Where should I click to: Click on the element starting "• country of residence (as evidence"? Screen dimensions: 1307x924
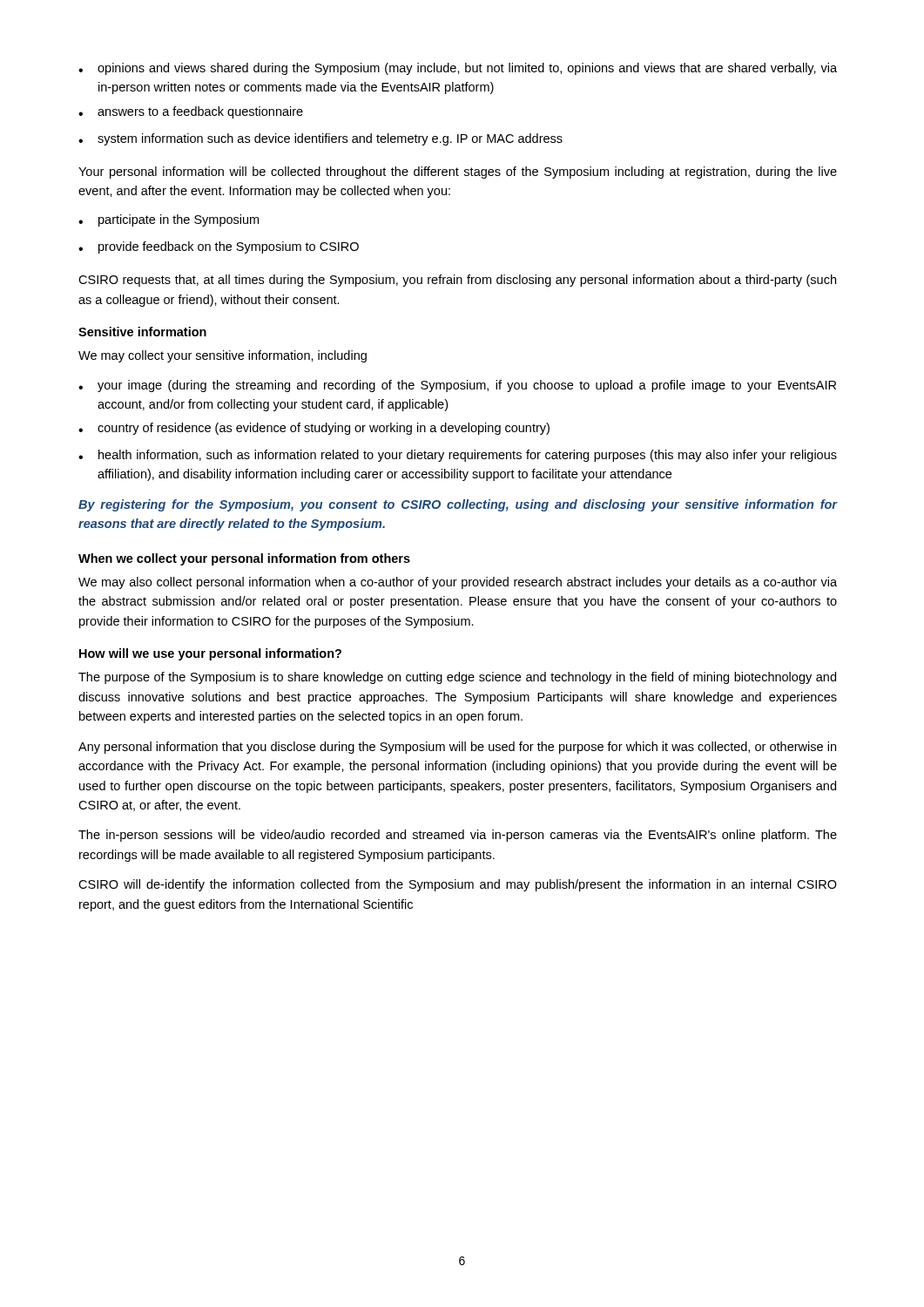pyautogui.click(x=458, y=430)
